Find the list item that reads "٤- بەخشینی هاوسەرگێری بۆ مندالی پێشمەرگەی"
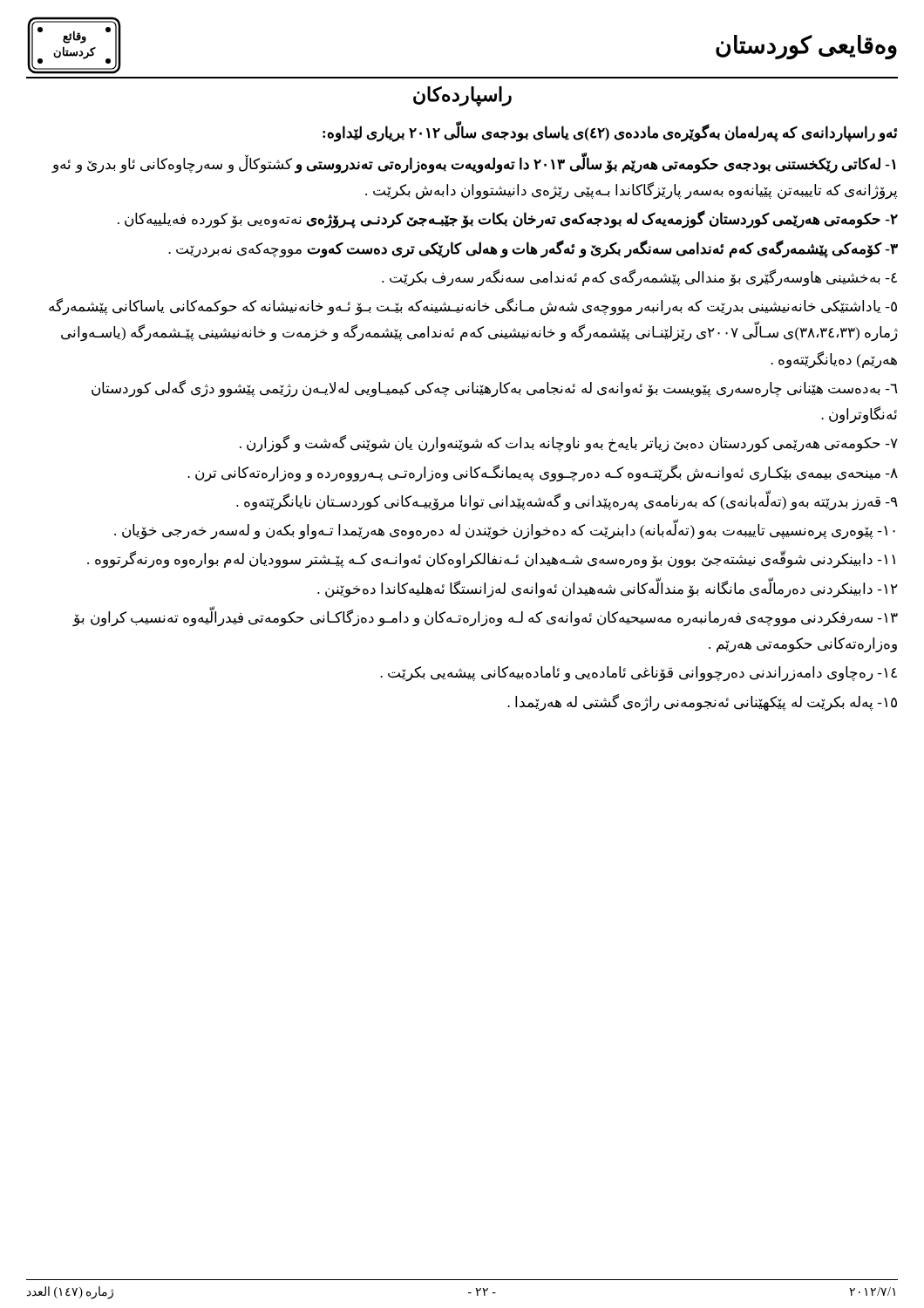The image size is (924, 1308). point(640,277)
